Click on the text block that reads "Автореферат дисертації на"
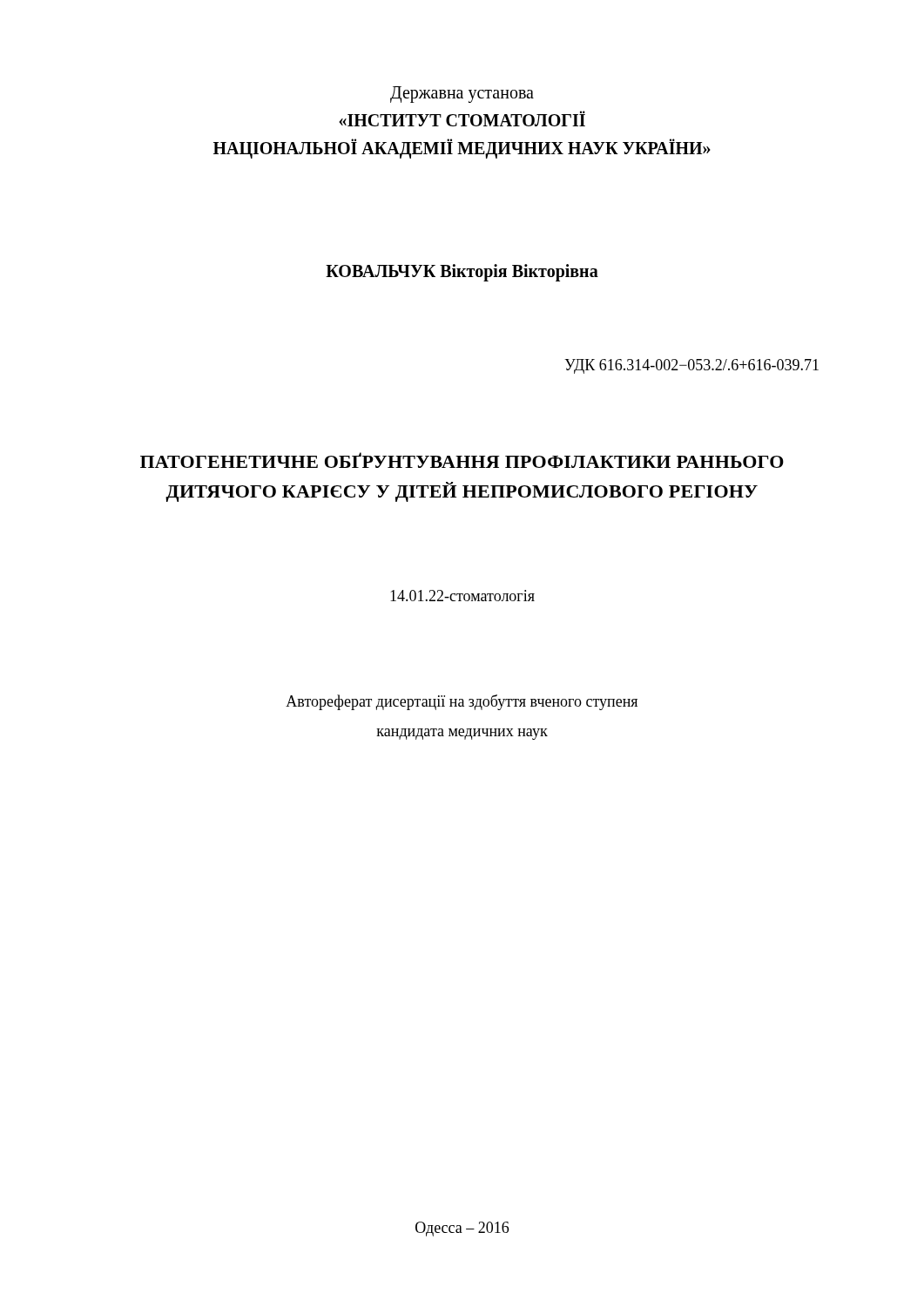This screenshot has height=1307, width=924. [x=462, y=716]
